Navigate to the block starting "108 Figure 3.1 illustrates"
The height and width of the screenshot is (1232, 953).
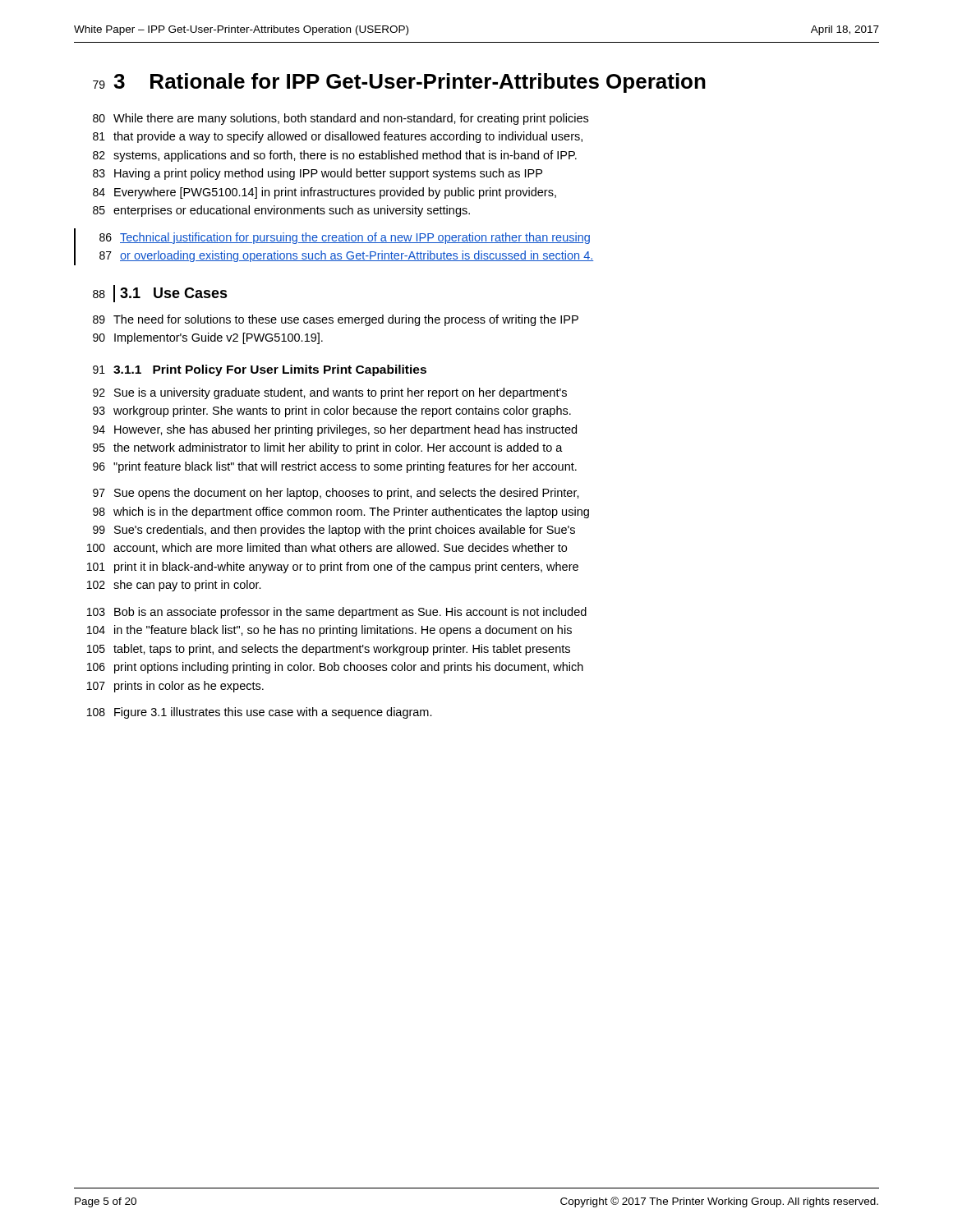pos(260,713)
